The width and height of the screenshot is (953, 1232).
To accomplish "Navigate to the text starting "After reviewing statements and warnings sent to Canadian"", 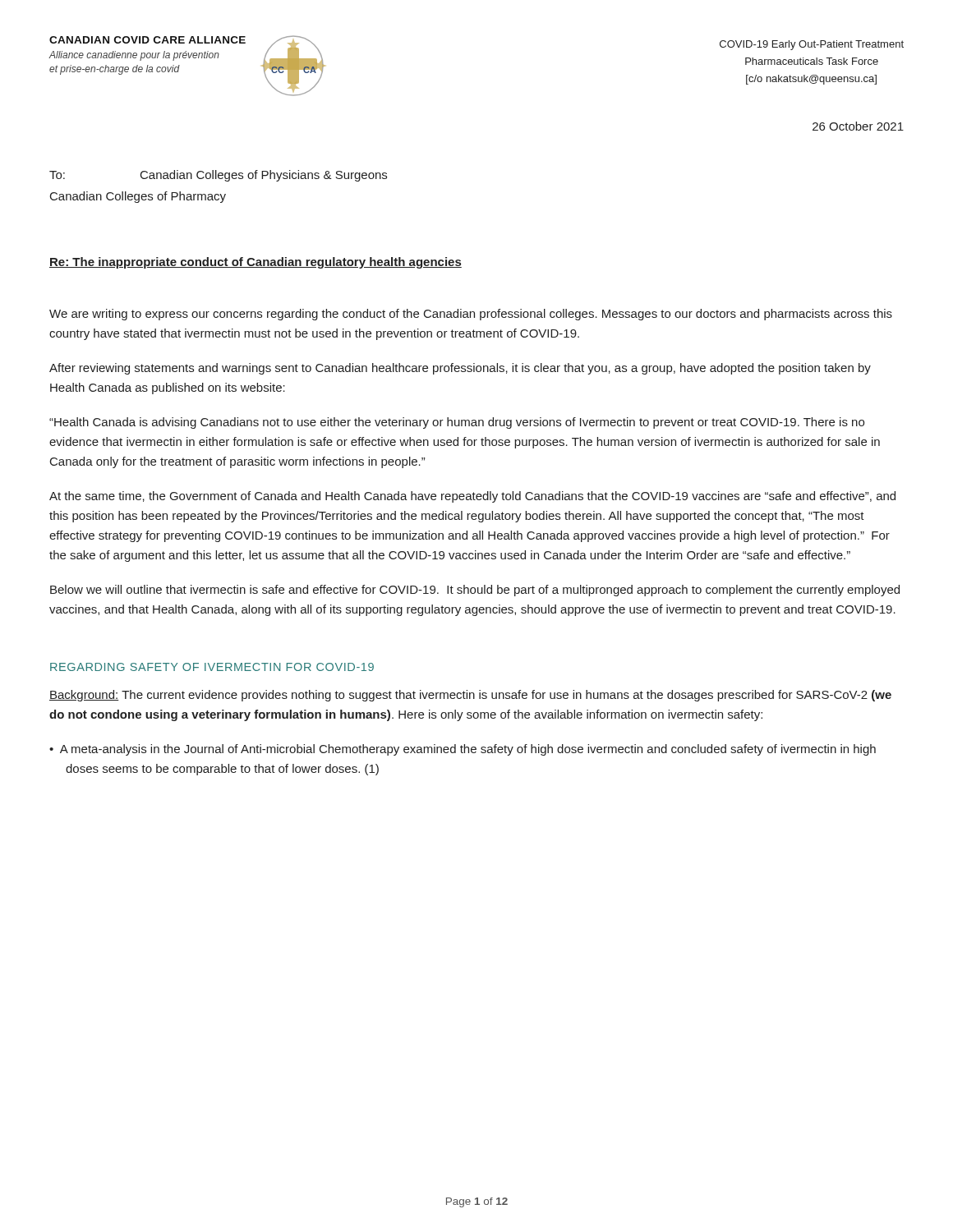I will click(460, 377).
